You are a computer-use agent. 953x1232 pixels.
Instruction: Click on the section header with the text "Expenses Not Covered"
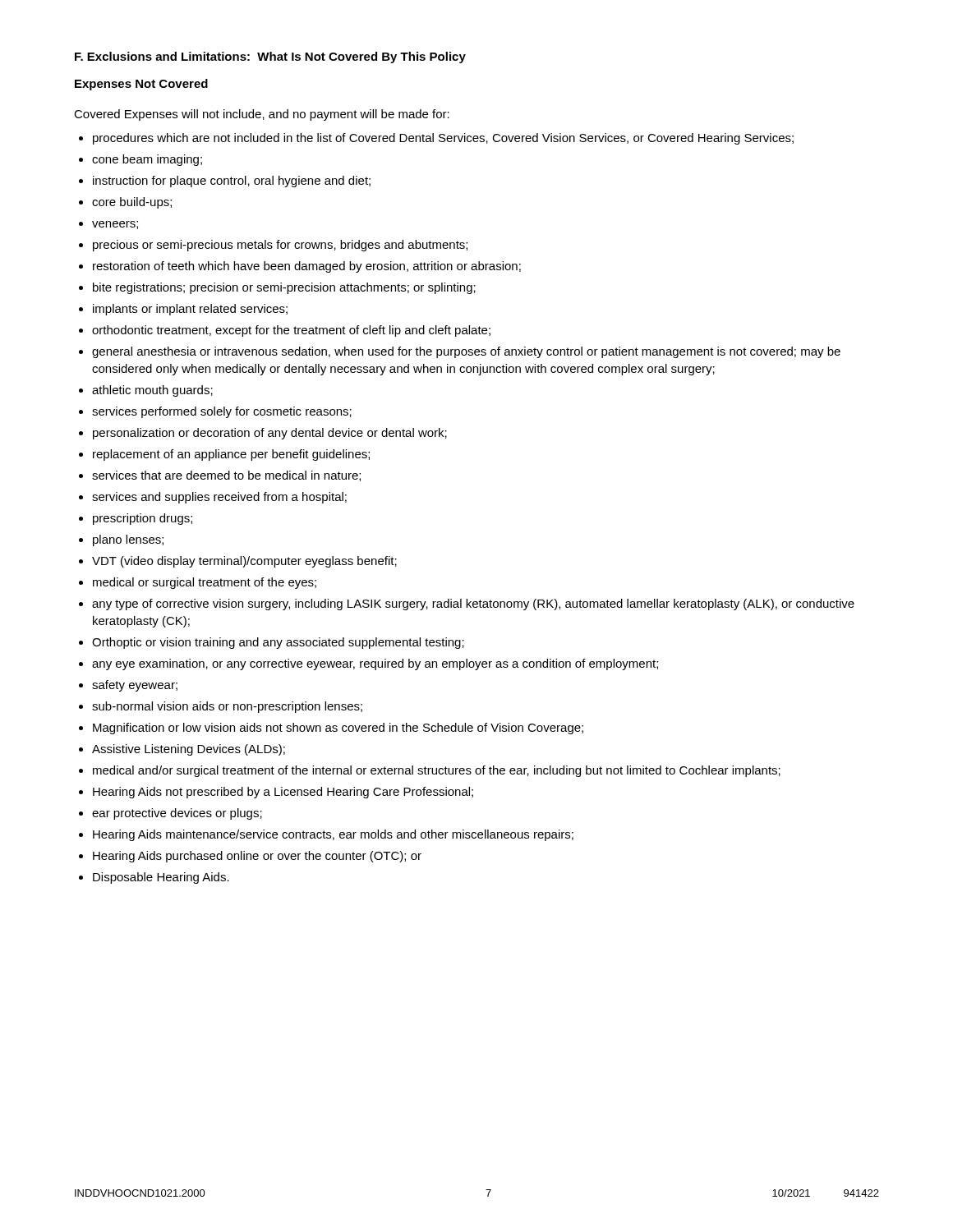(141, 83)
